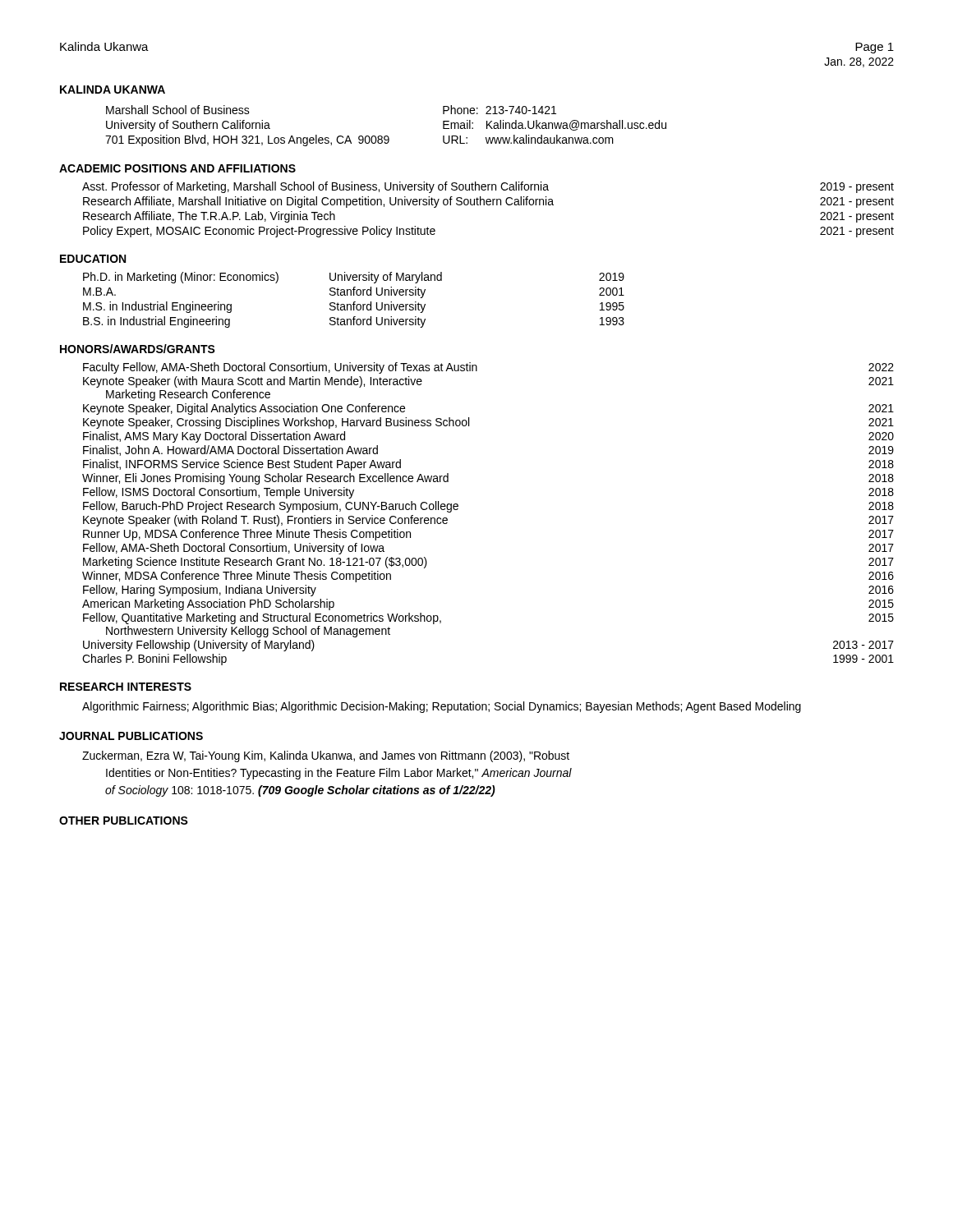Point to the block starting "RESEARCH INTERESTS"
The image size is (953, 1232).
(125, 687)
